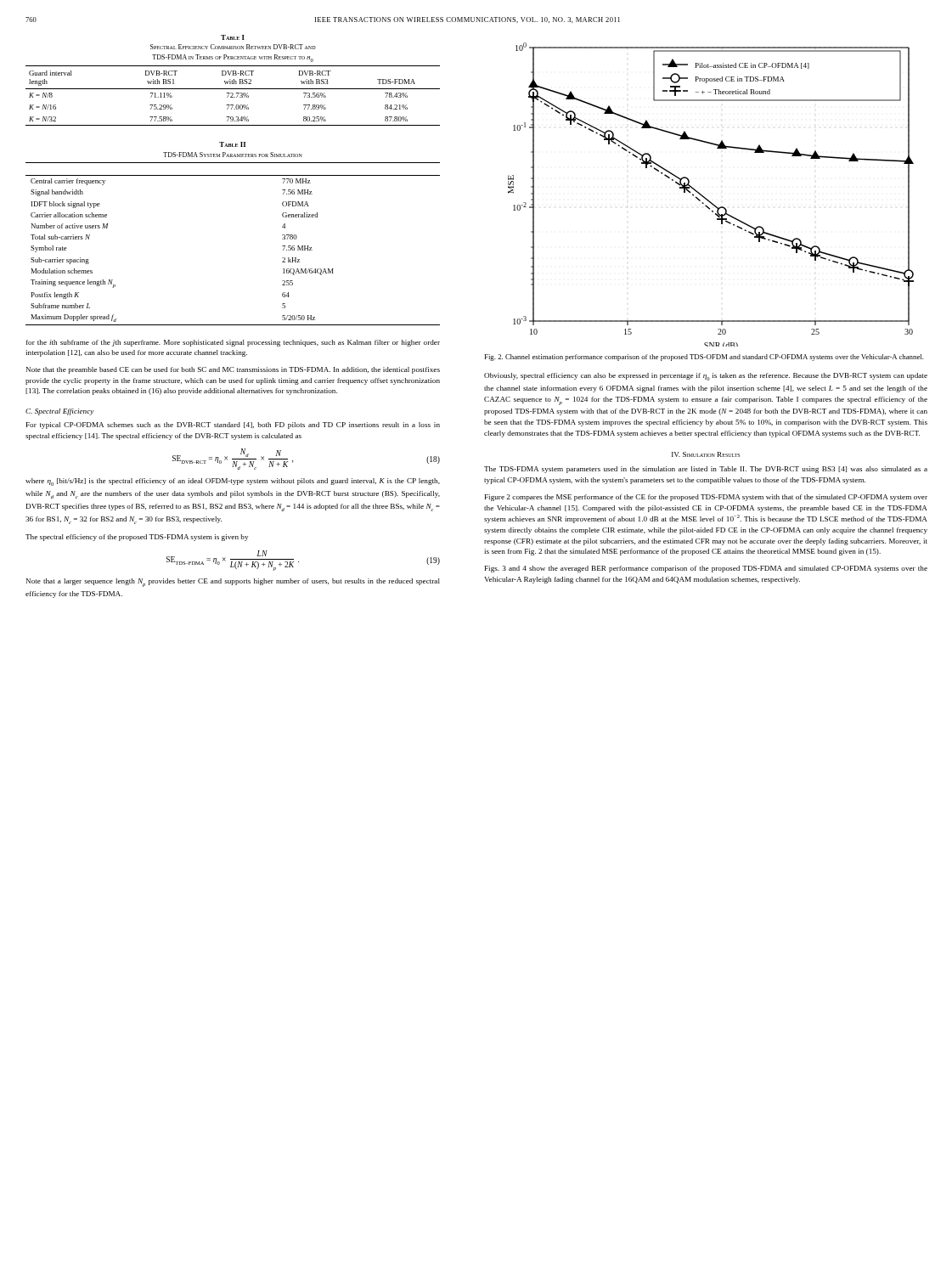This screenshot has height=1274, width=952.
Task: Where is the passage that starts "Note that a larger sequence length"?
Action: pos(233,587)
